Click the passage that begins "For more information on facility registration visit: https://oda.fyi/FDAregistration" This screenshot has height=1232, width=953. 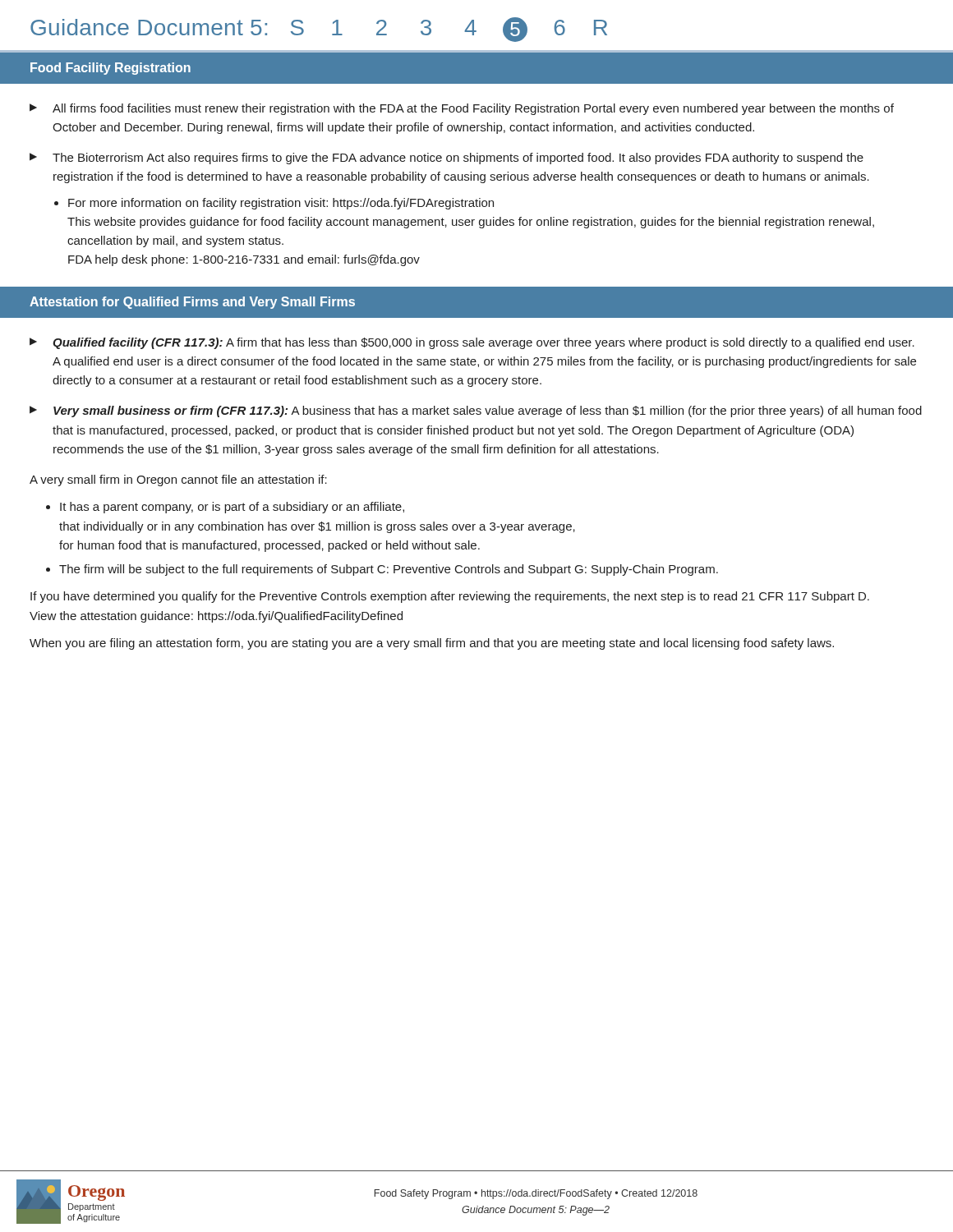[x=471, y=231]
